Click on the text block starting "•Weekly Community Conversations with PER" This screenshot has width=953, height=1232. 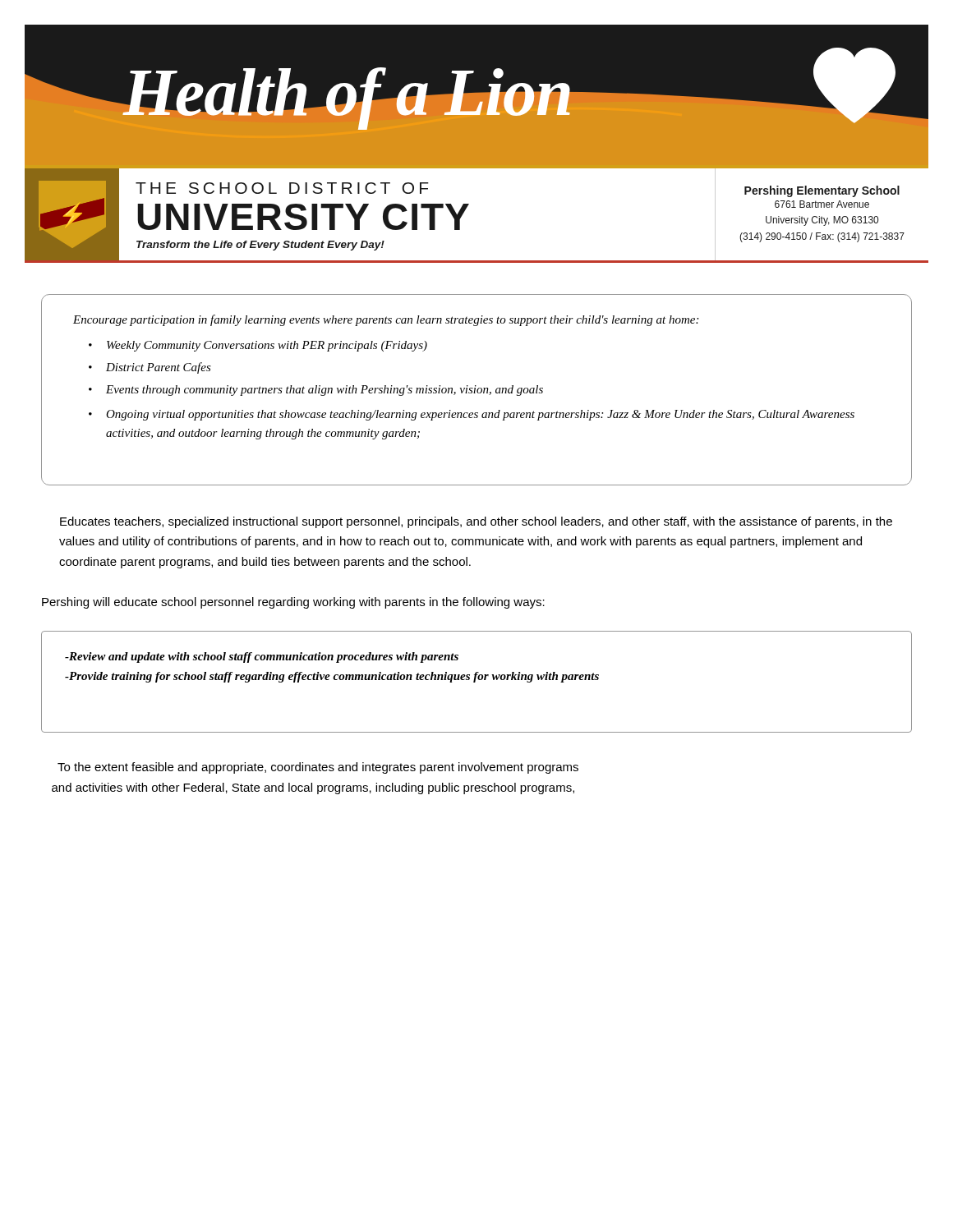258,345
